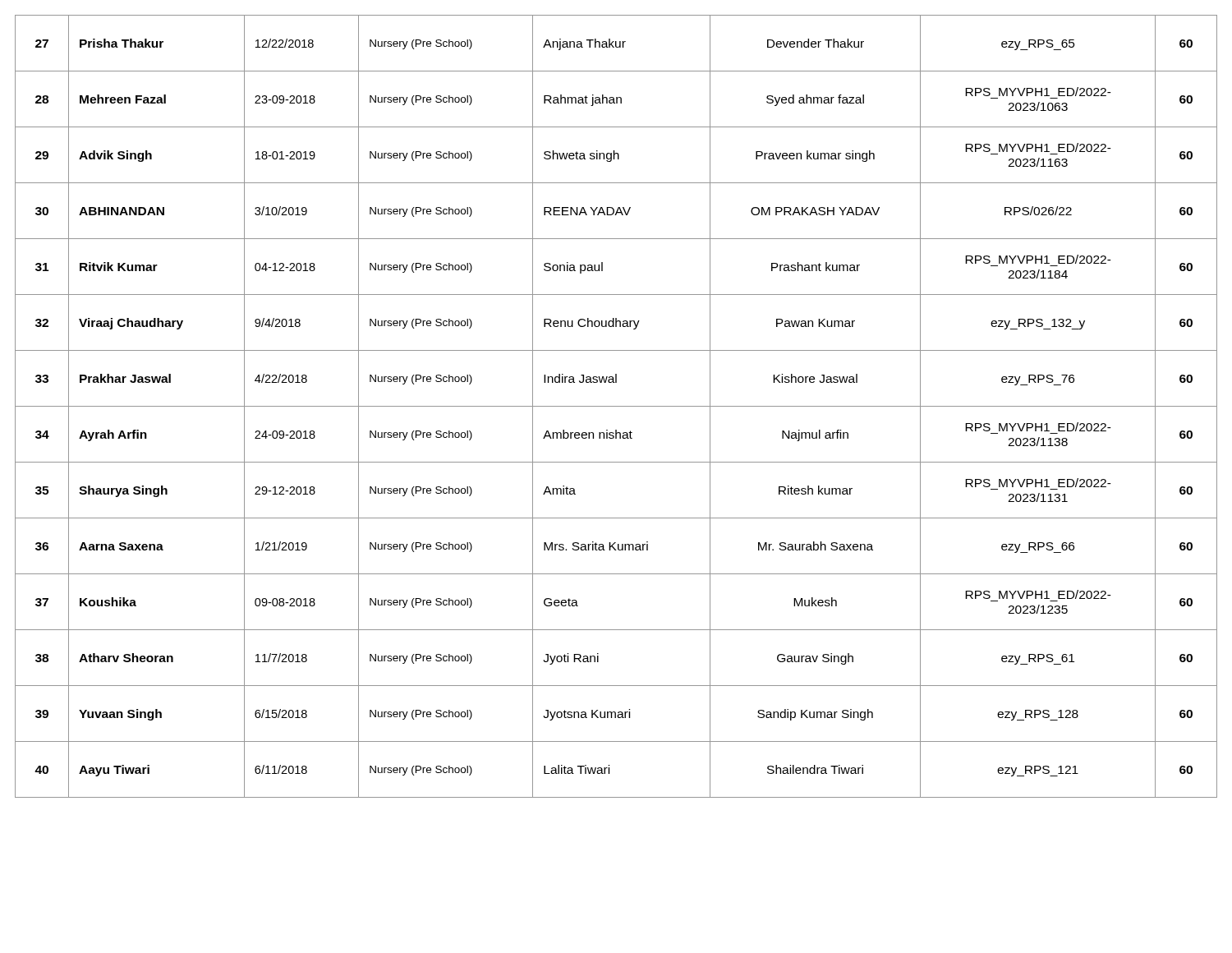1232x953 pixels.
Task: Locate the table with the text "Ayrah Arfin"
Action: [x=616, y=406]
